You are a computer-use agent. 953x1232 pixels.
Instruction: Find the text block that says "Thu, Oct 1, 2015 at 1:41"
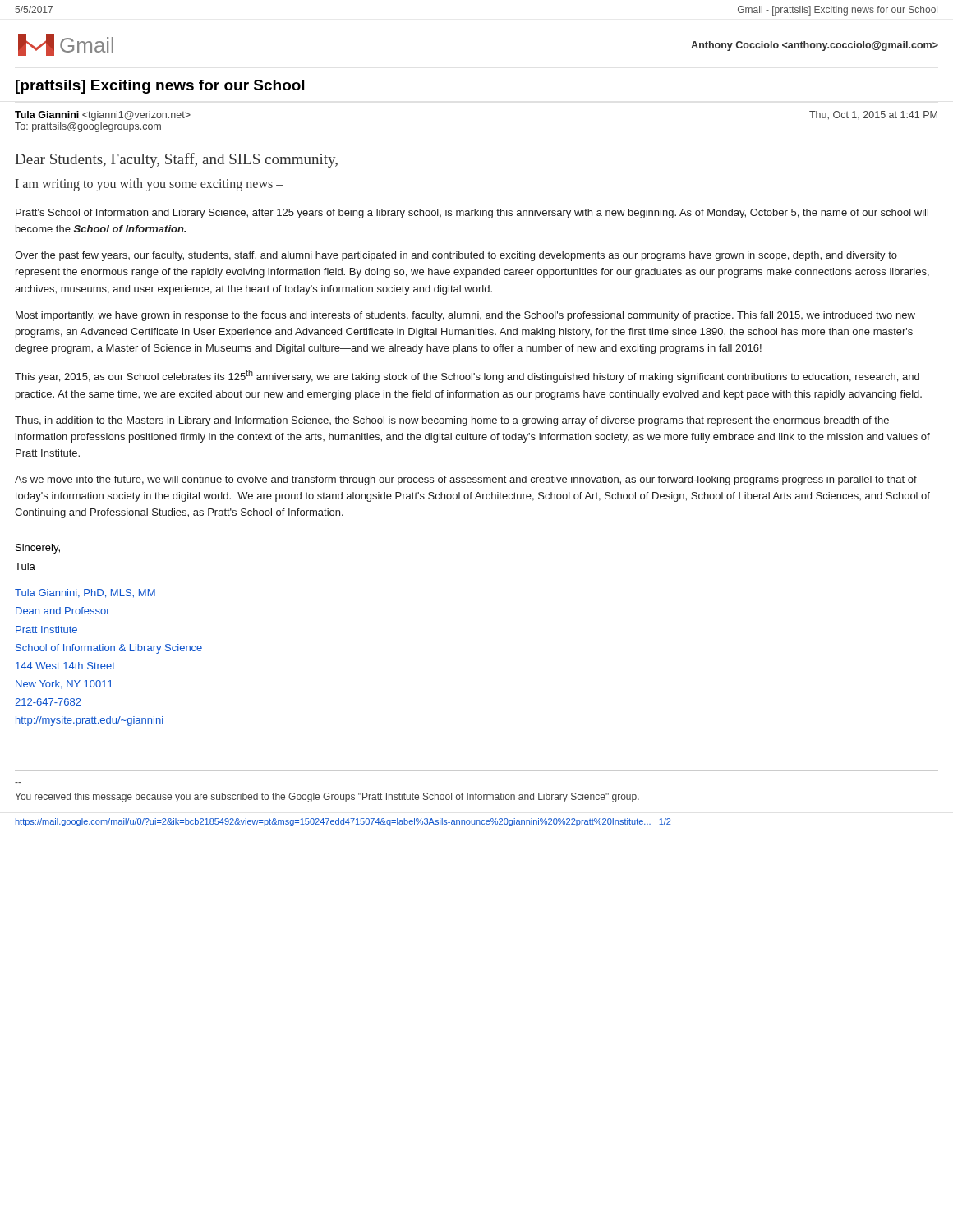coord(874,115)
